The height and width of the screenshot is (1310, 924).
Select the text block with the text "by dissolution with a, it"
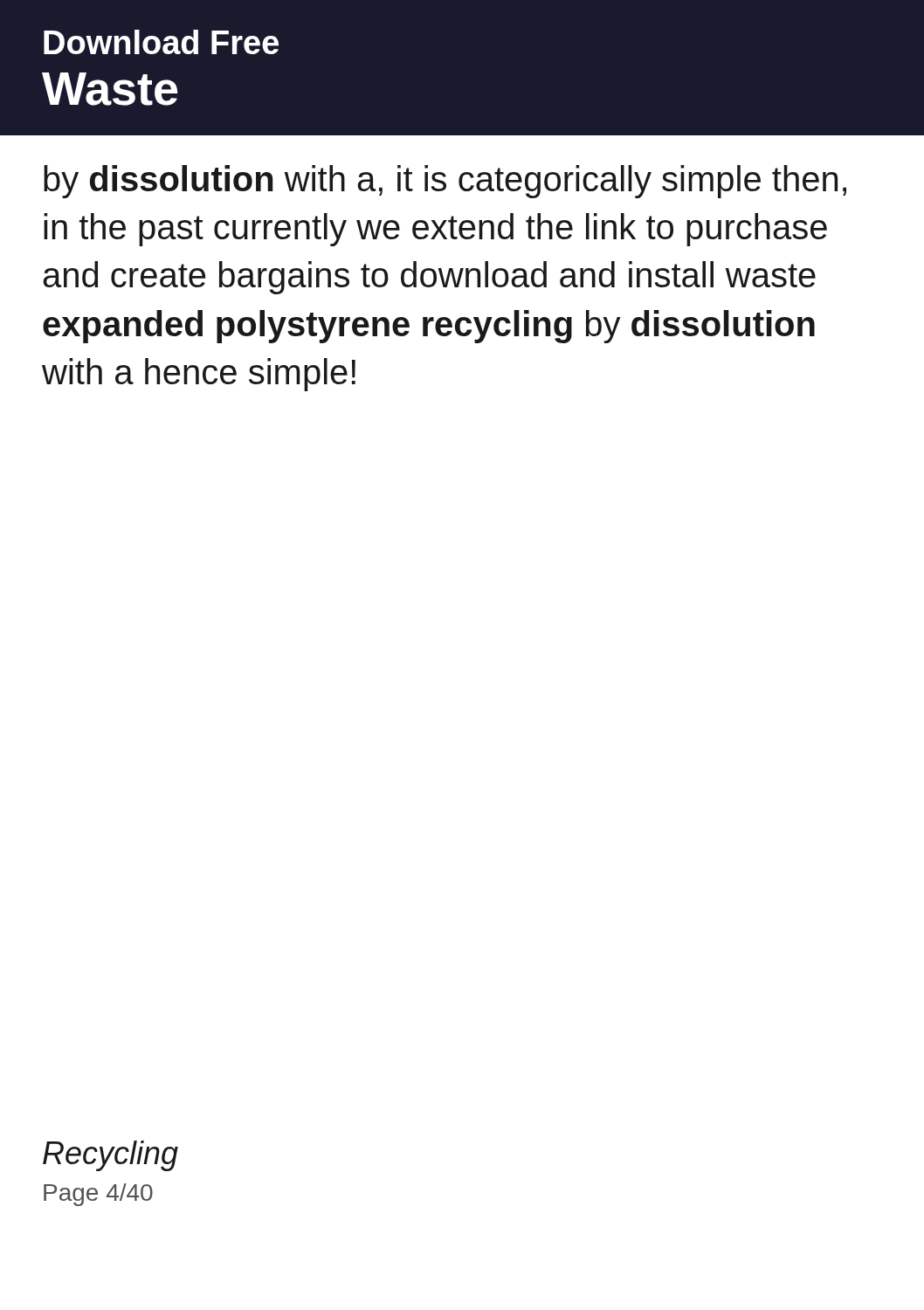(x=446, y=275)
